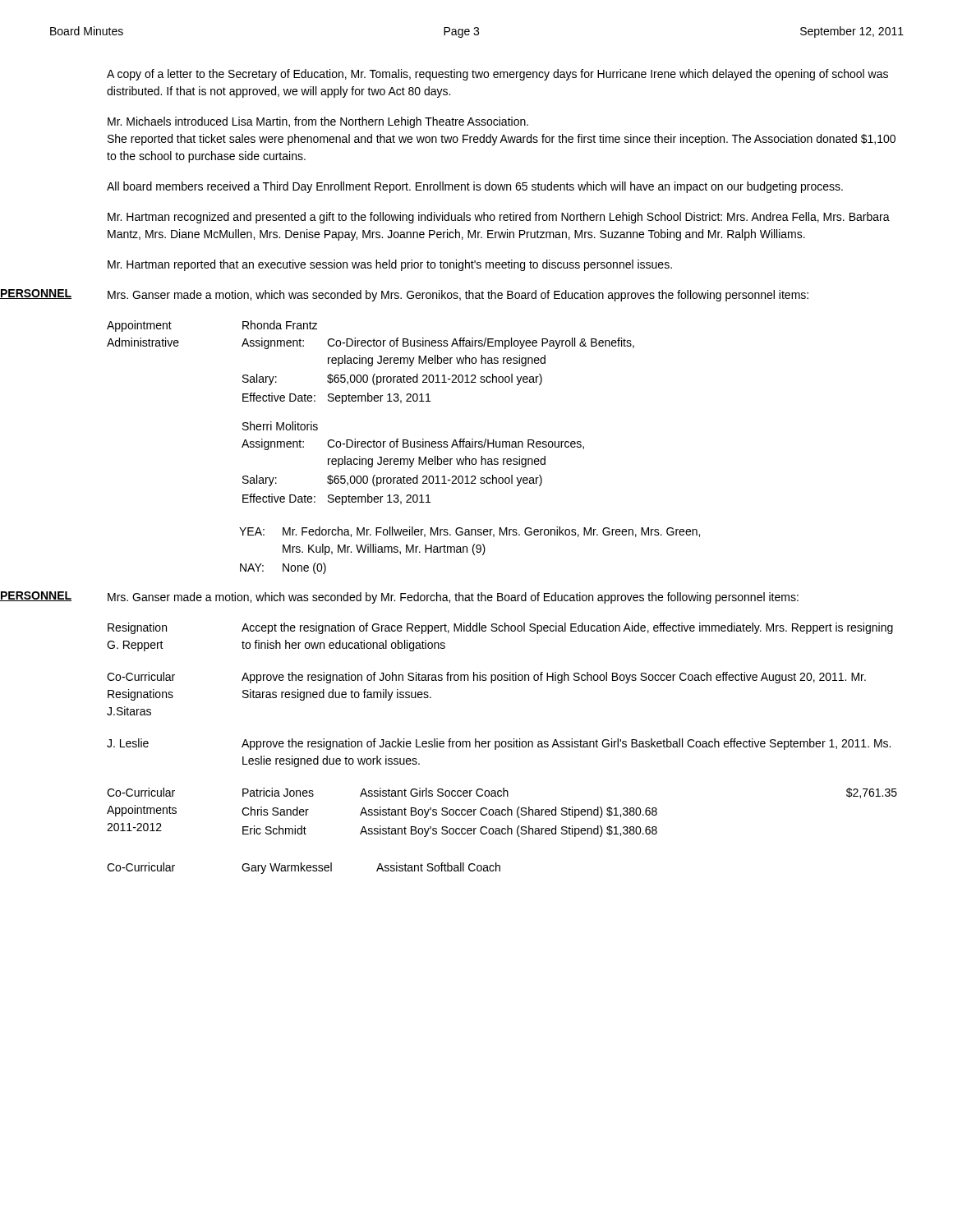This screenshot has width=953, height=1232.
Task: Find the block on this page that starts "Co-Curricular Gary Warmkessel"
Action: click(x=505, y=869)
